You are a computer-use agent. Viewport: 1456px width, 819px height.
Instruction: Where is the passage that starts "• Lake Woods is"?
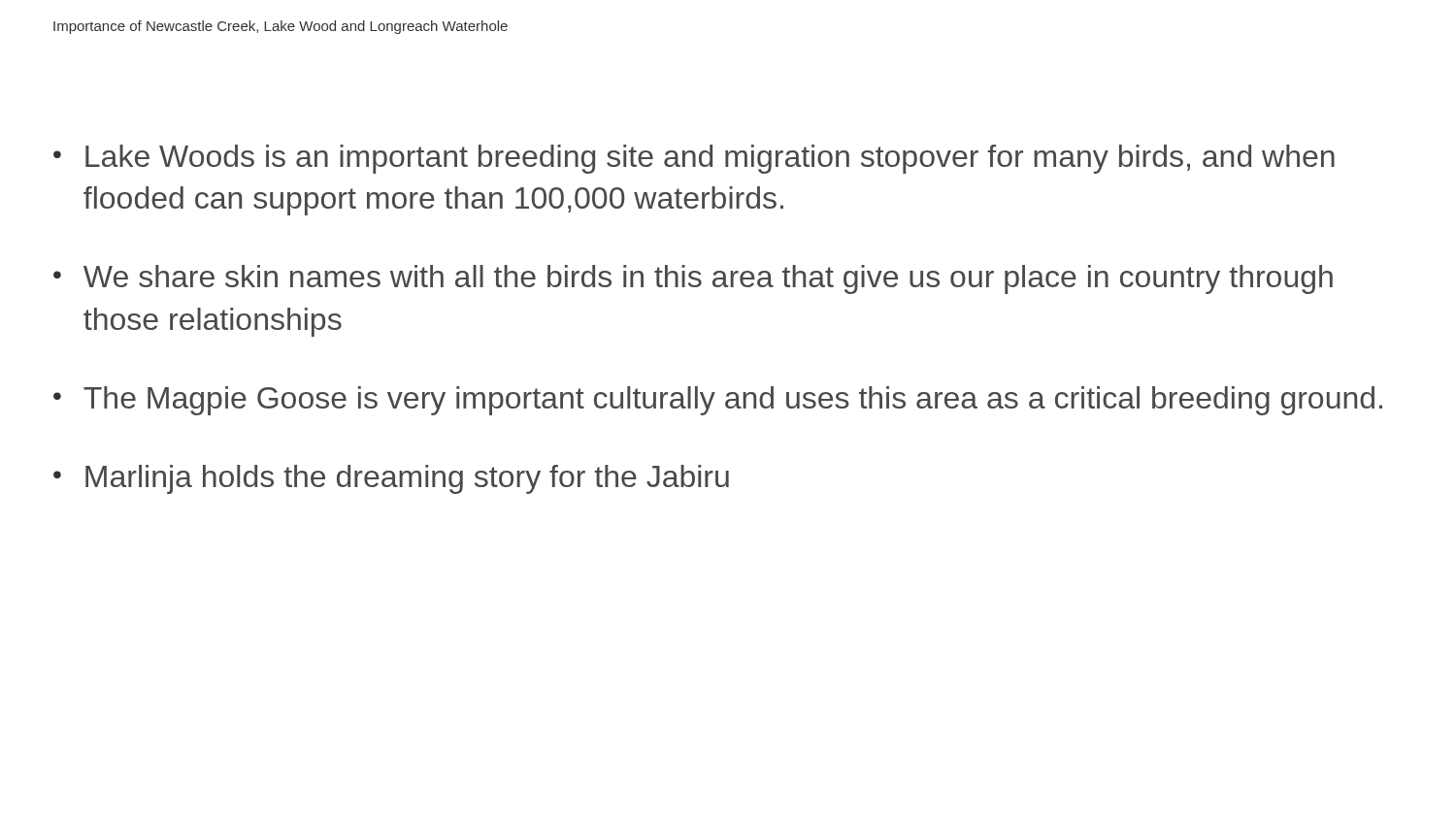(728, 178)
